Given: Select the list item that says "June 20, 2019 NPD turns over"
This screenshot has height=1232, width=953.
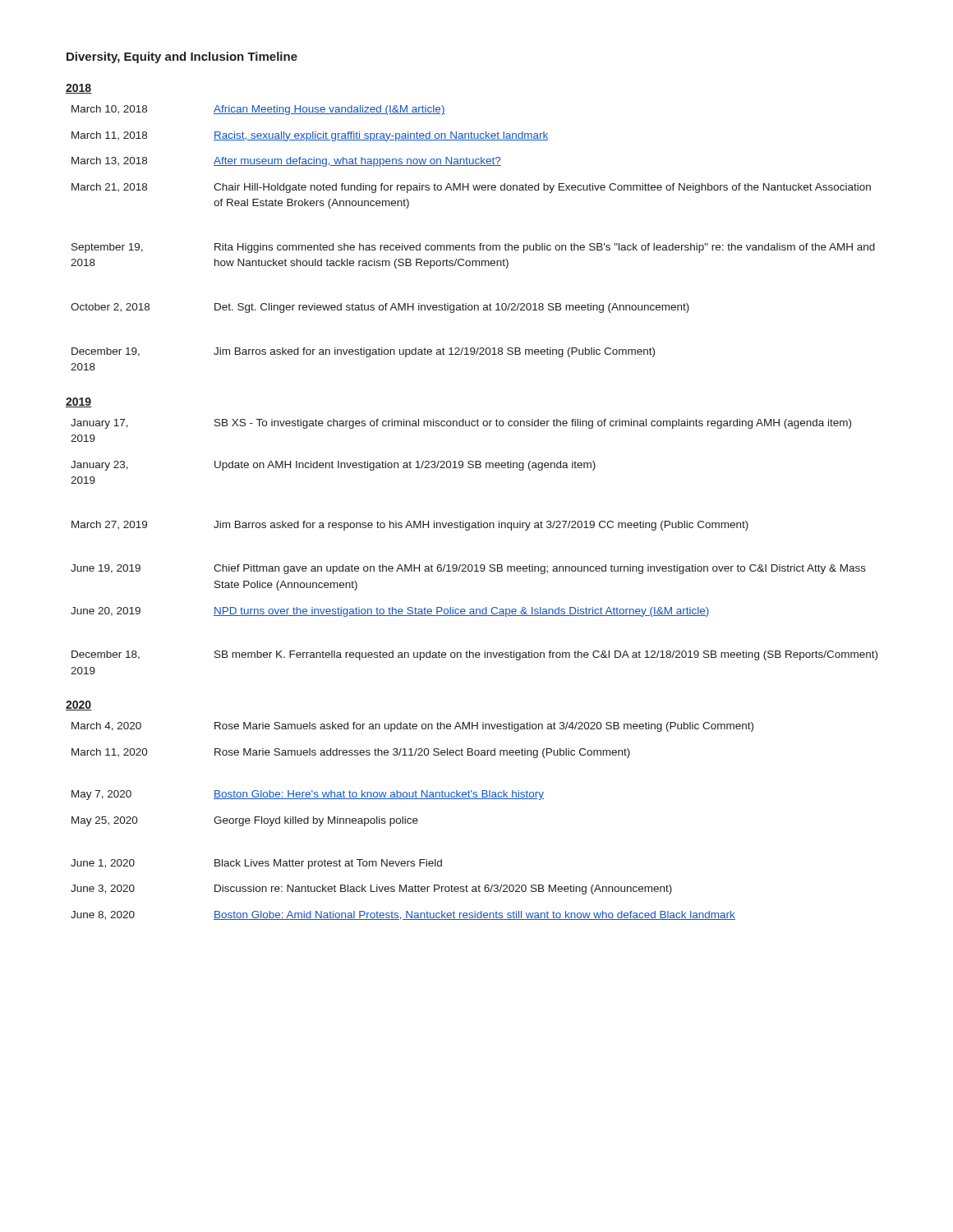Looking at the screenshot, I should click(x=476, y=612).
